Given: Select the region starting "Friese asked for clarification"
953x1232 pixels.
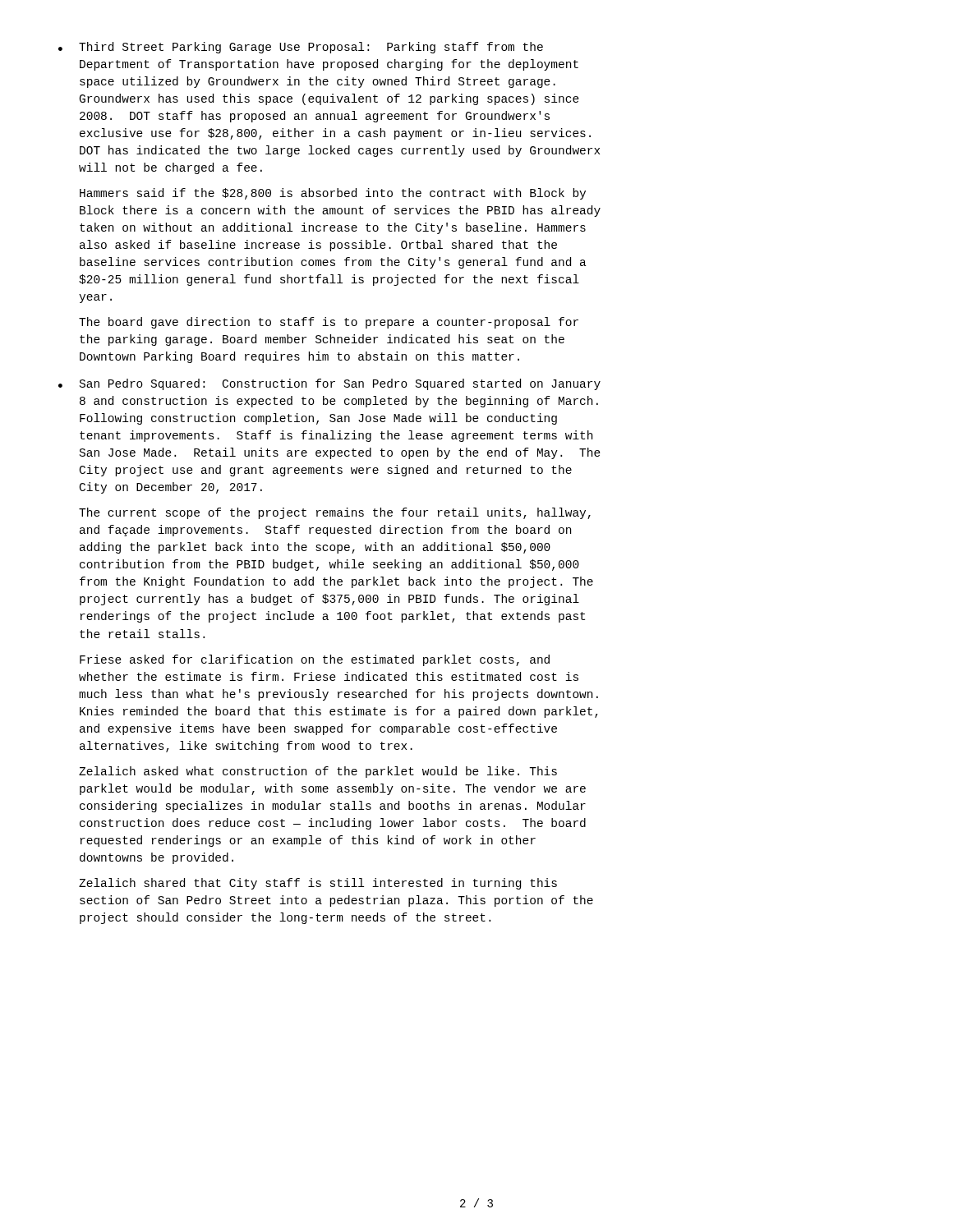Looking at the screenshot, I should [x=340, y=703].
